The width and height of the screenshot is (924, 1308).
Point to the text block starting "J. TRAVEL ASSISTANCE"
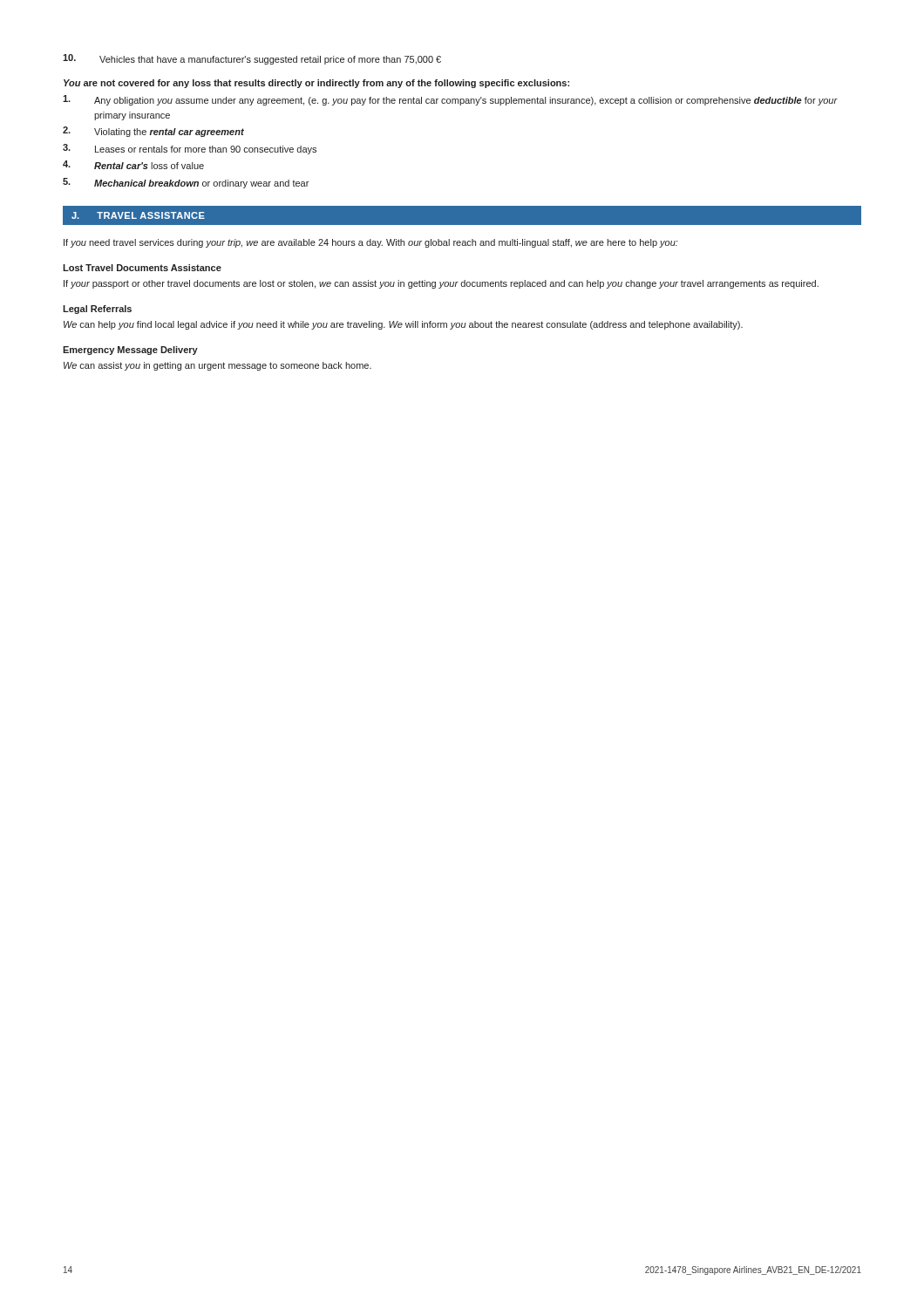tap(138, 215)
